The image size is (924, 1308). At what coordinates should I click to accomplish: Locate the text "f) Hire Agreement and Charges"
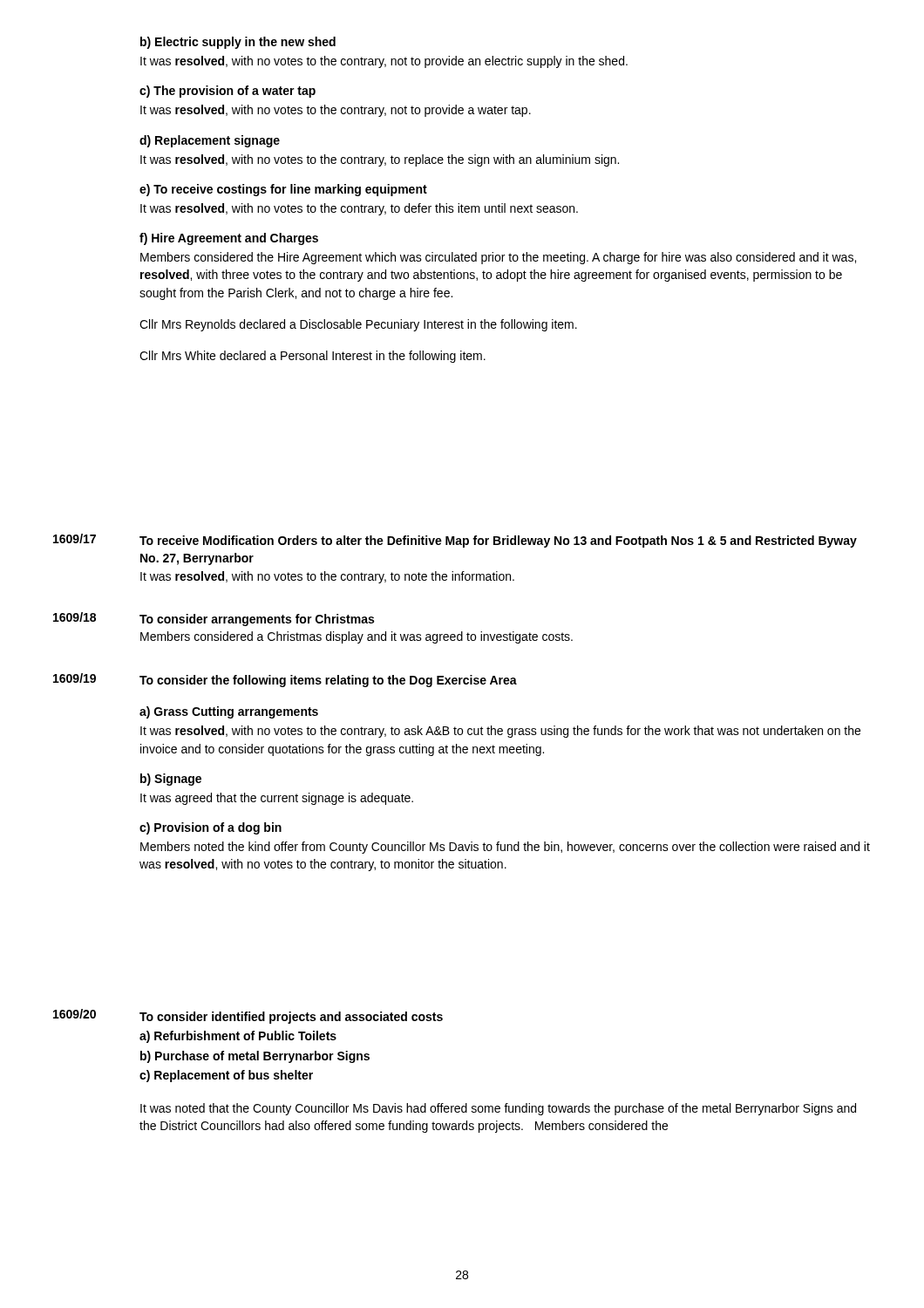tap(229, 238)
